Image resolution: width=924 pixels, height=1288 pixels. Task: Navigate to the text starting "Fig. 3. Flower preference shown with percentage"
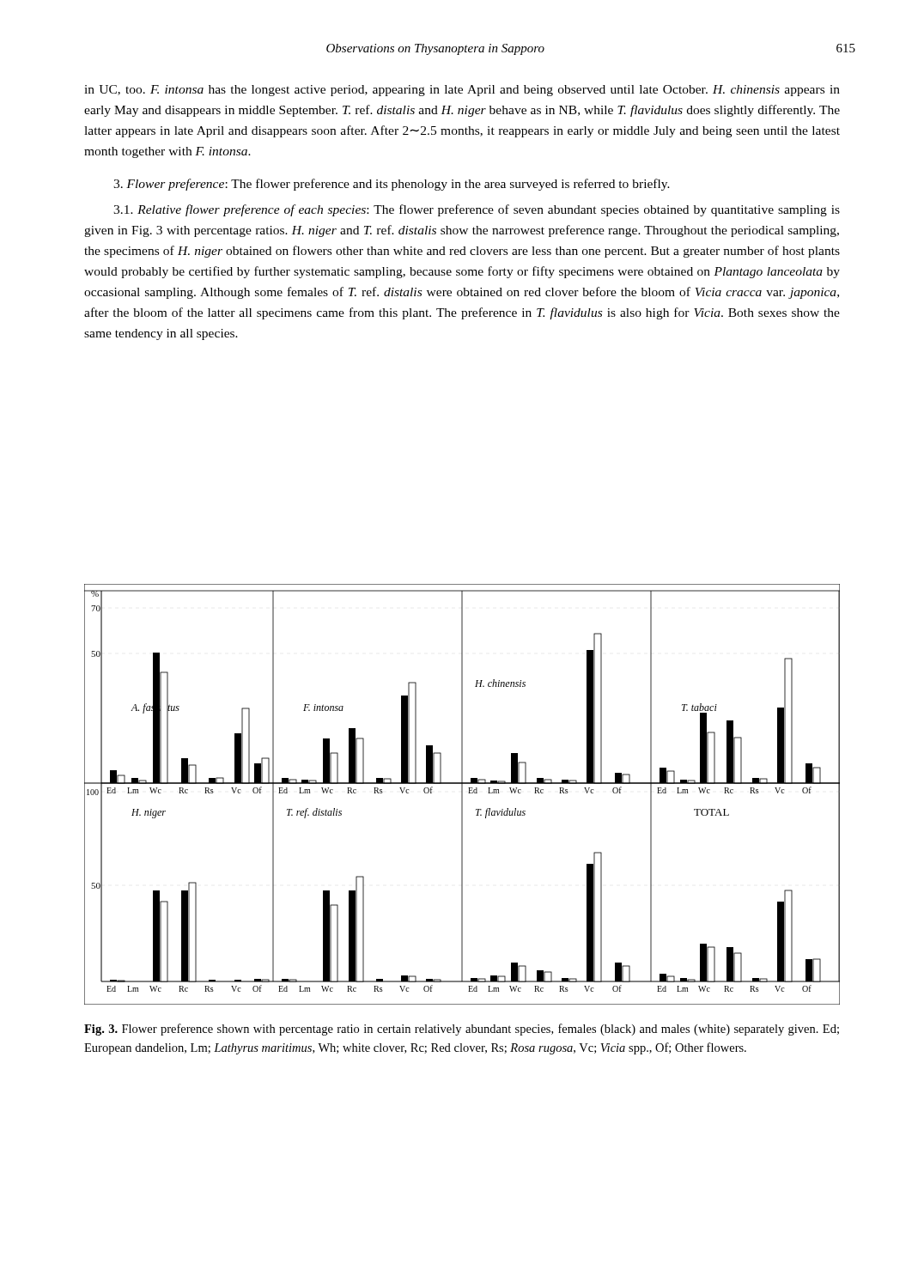coord(462,1039)
